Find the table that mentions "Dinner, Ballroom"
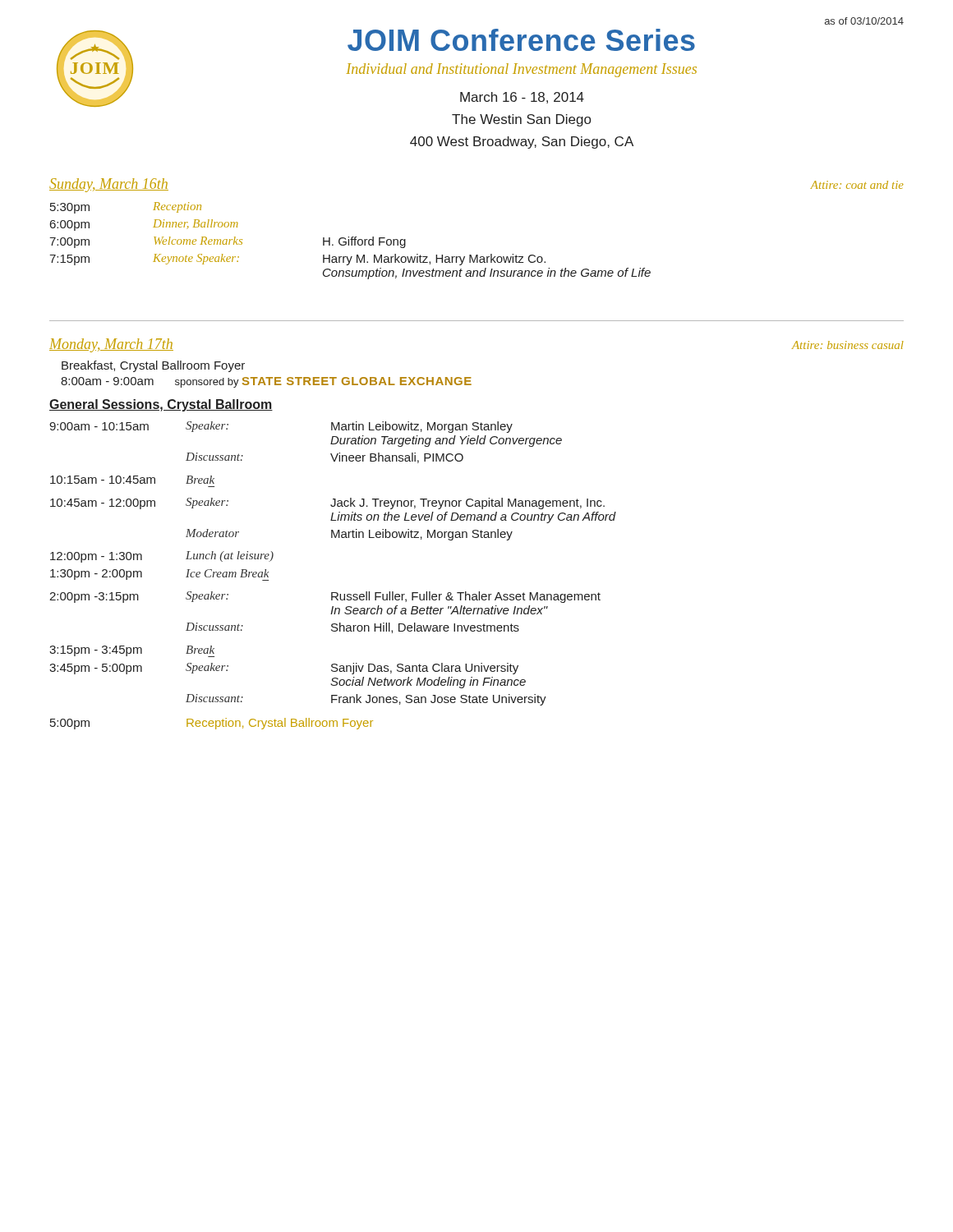The image size is (953, 1232). (476, 240)
